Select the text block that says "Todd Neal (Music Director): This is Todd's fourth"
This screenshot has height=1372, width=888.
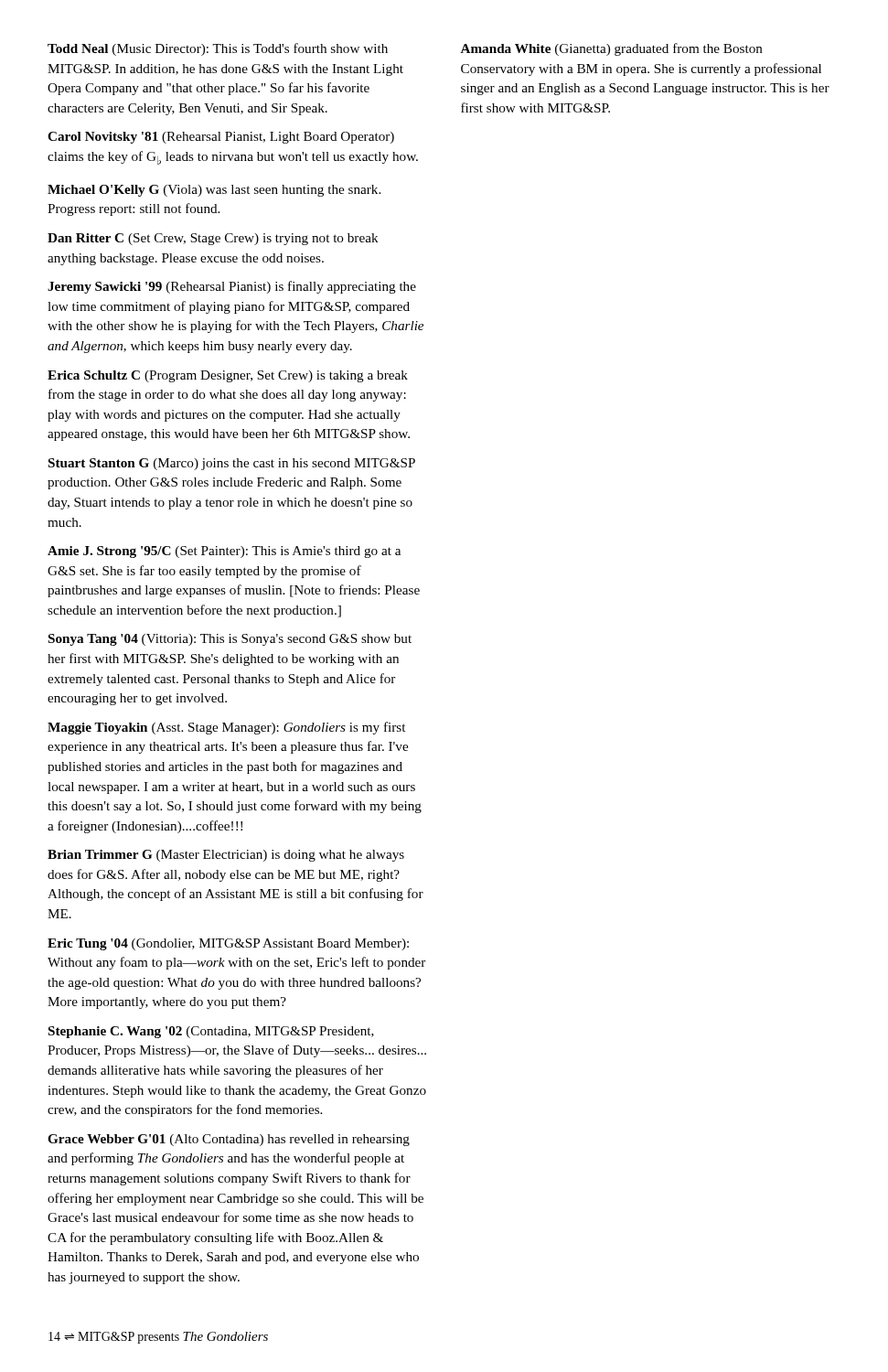(x=238, y=78)
